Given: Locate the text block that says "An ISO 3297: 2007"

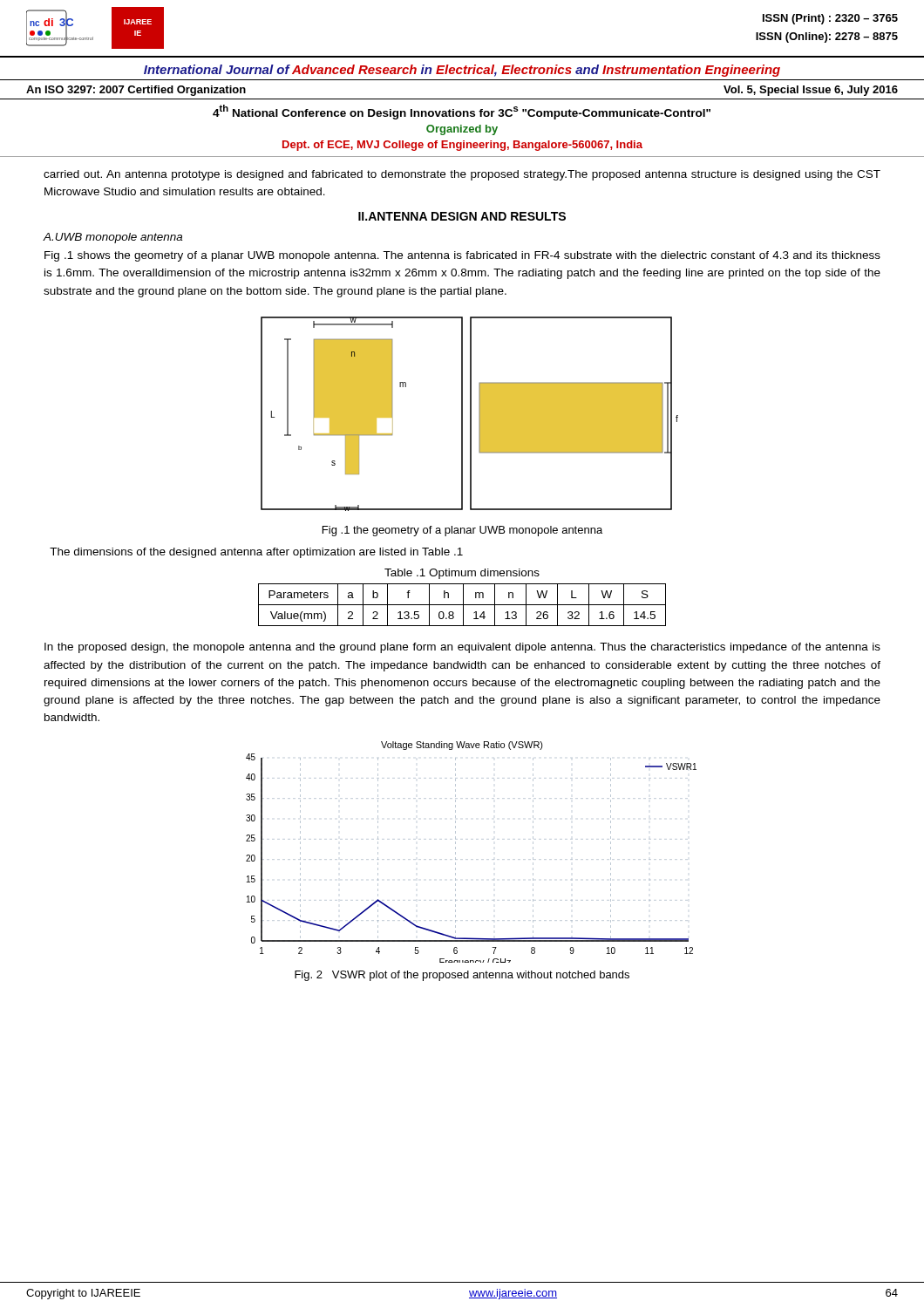Looking at the screenshot, I should pos(462,89).
